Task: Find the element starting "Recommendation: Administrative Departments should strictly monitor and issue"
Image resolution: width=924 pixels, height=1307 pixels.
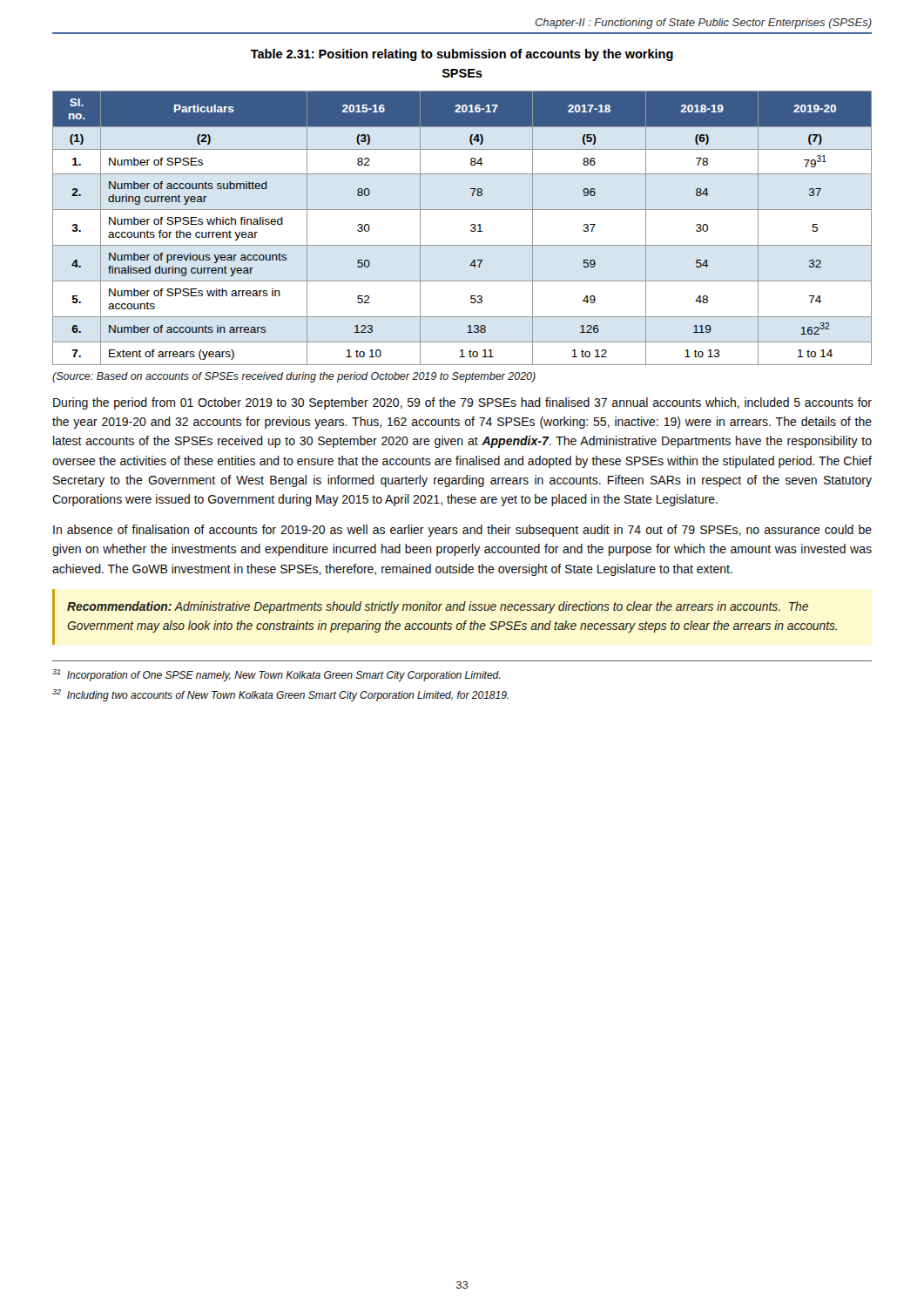Action: pyautogui.click(x=453, y=617)
